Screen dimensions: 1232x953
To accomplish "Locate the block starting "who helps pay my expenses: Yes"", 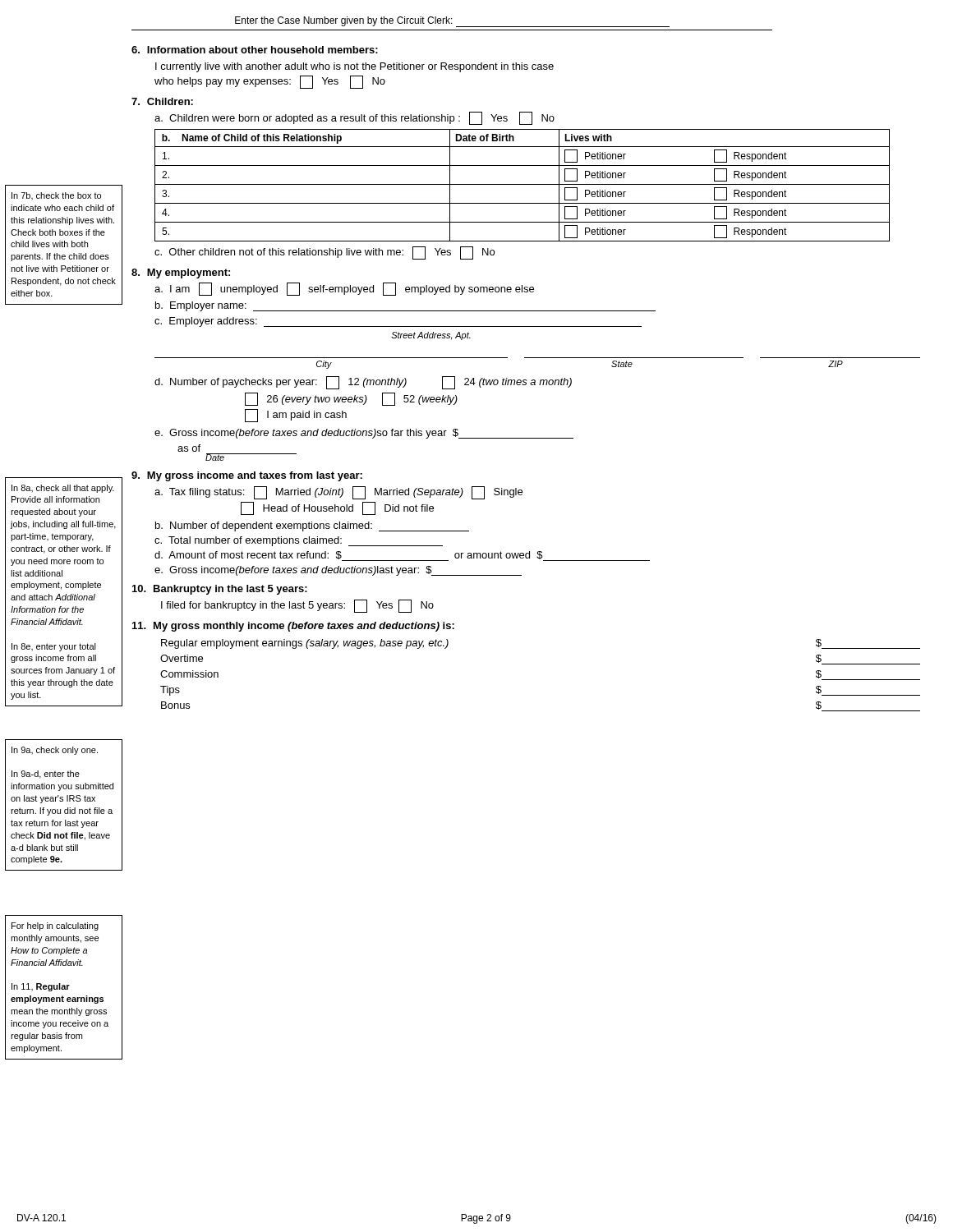I will click(270, 82).
